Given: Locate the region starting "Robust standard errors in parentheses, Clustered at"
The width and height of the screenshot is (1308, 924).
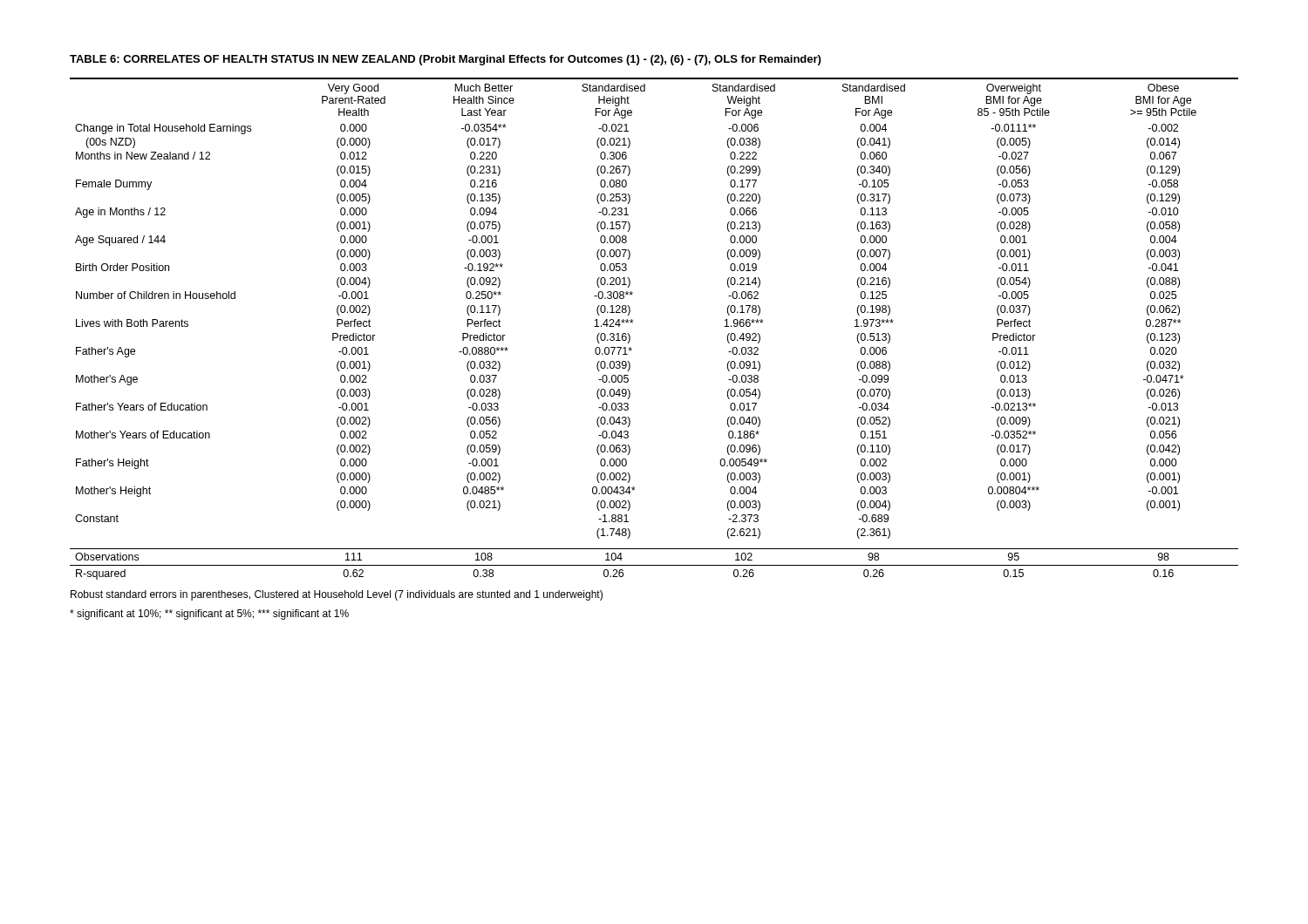Looking at the screenshot, I should [x=336, y=594].
